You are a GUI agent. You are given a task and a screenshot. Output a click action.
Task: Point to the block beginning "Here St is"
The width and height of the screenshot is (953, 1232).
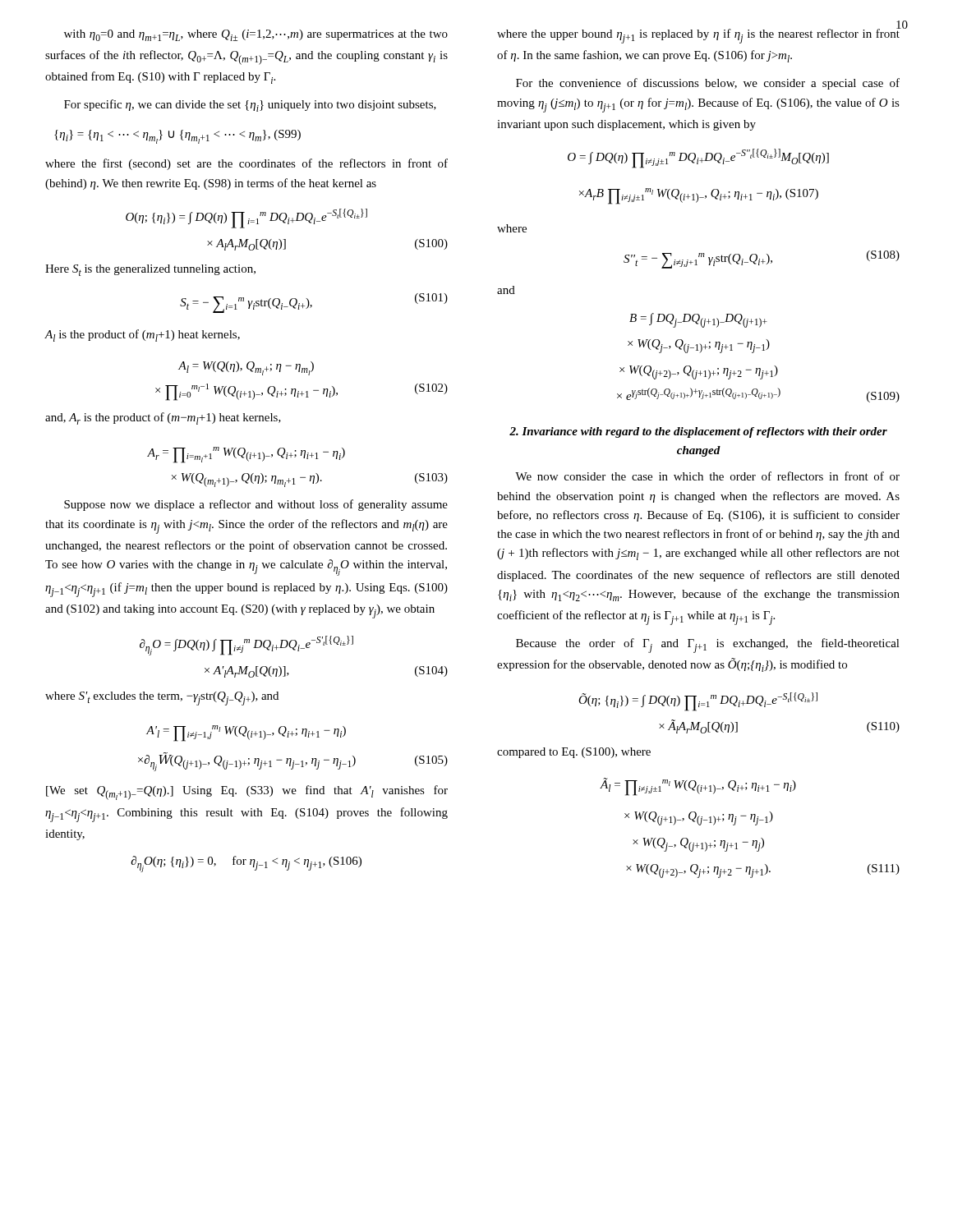point(246,270)
